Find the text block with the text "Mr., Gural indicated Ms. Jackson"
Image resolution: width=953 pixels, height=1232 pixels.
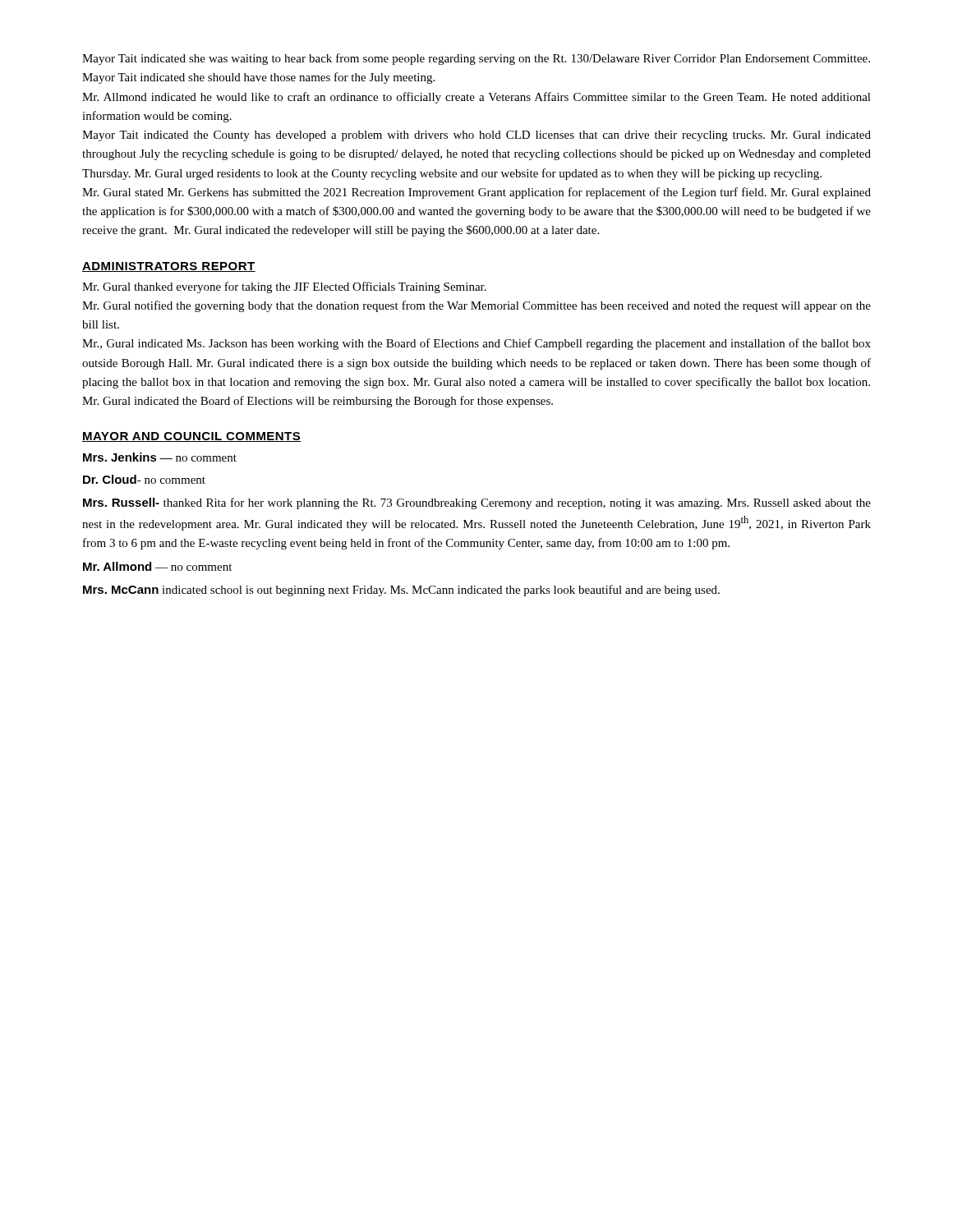[x=476, y=372]
